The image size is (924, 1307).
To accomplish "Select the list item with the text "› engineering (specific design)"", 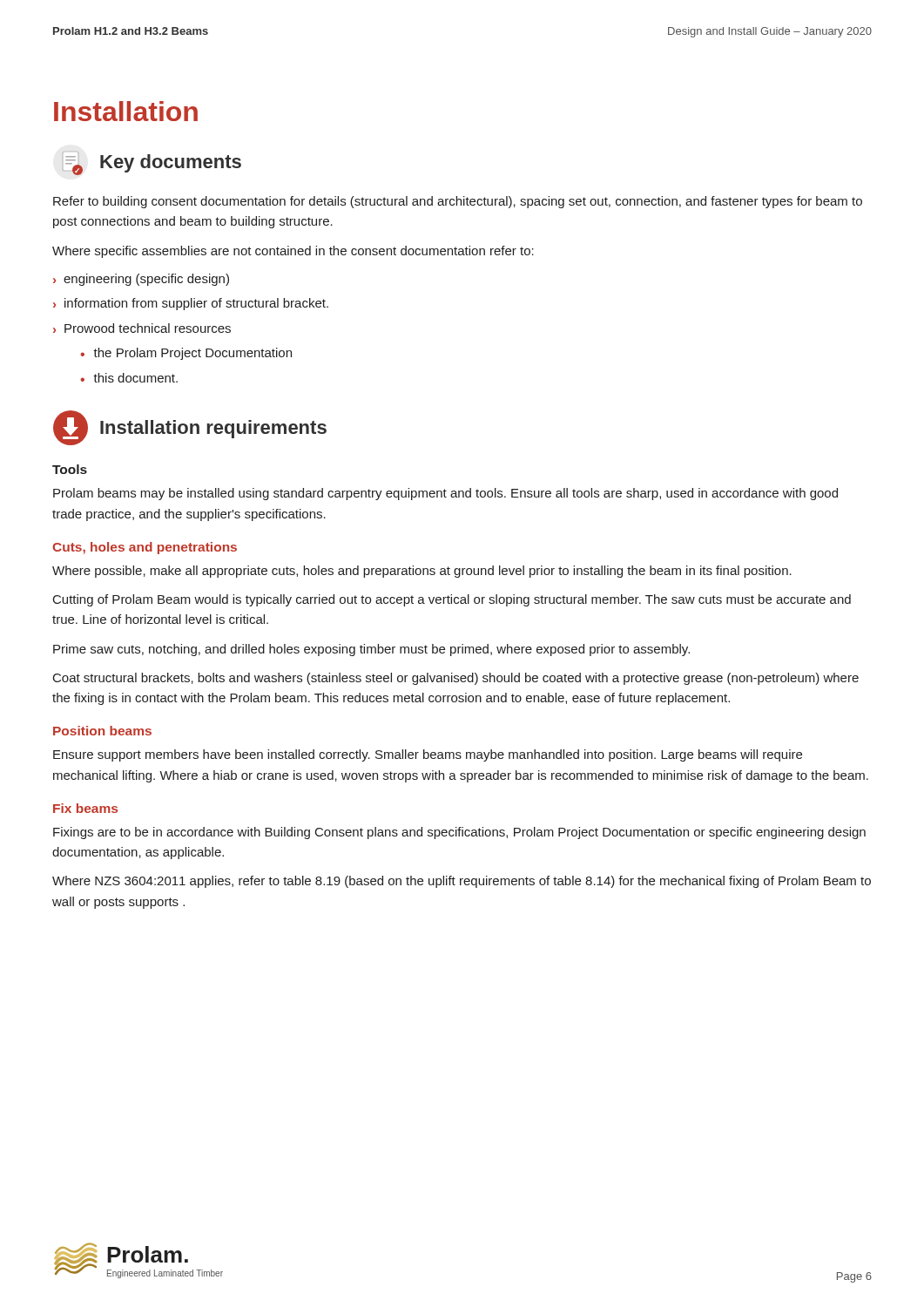I will coord(141,279).
